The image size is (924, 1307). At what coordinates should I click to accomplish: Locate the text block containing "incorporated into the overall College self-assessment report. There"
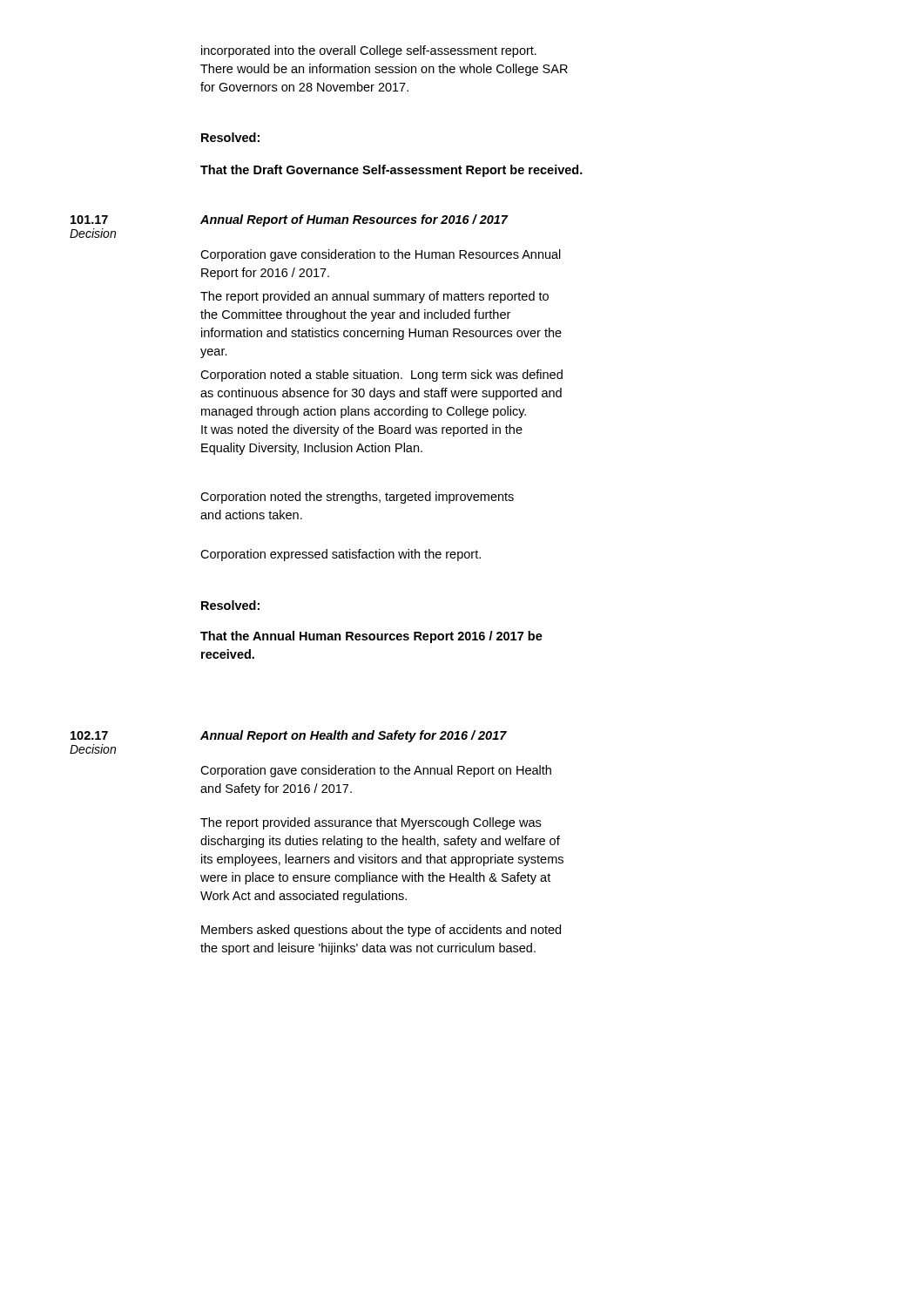505,69
